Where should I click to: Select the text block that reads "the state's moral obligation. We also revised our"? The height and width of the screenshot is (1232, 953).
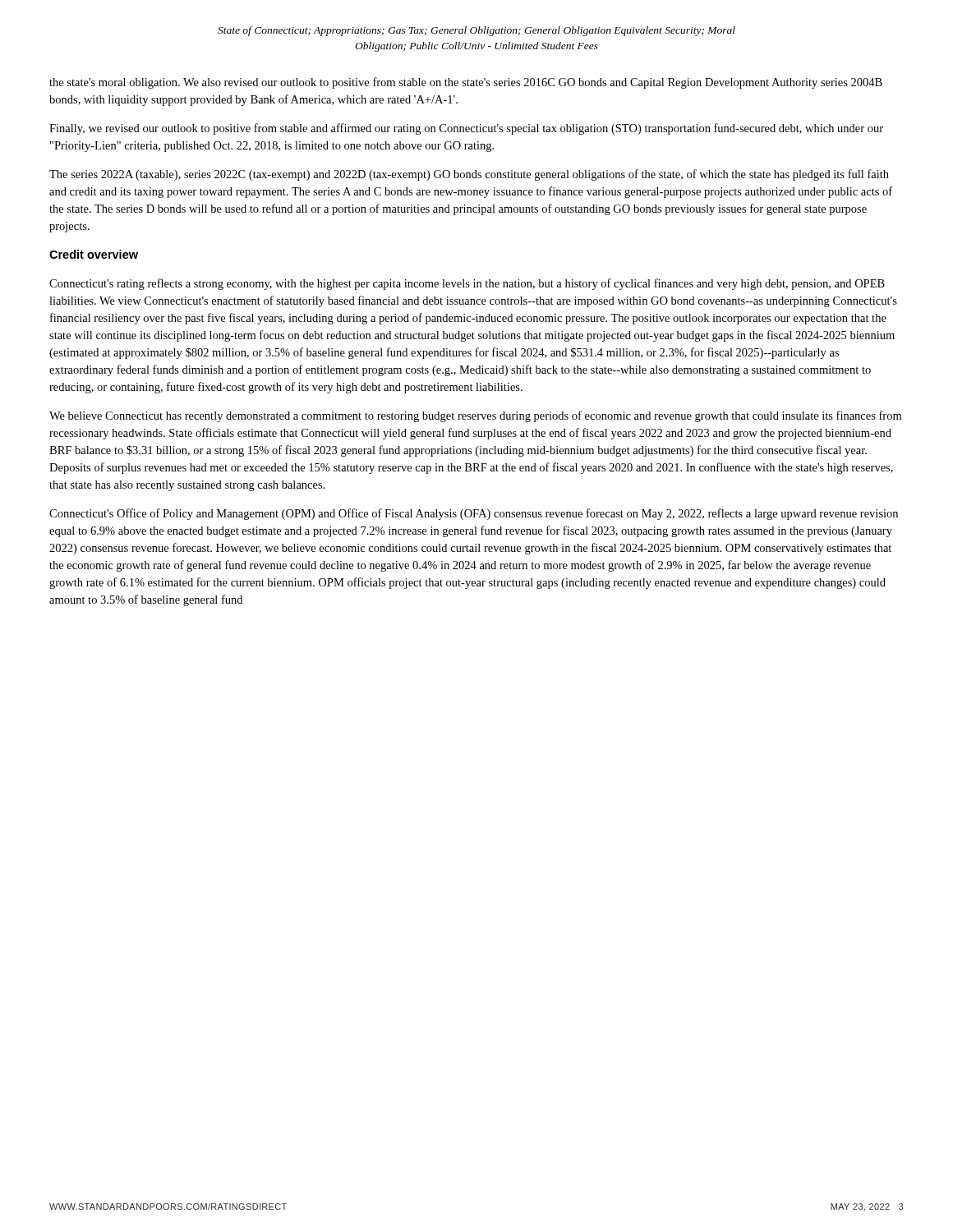476,91
